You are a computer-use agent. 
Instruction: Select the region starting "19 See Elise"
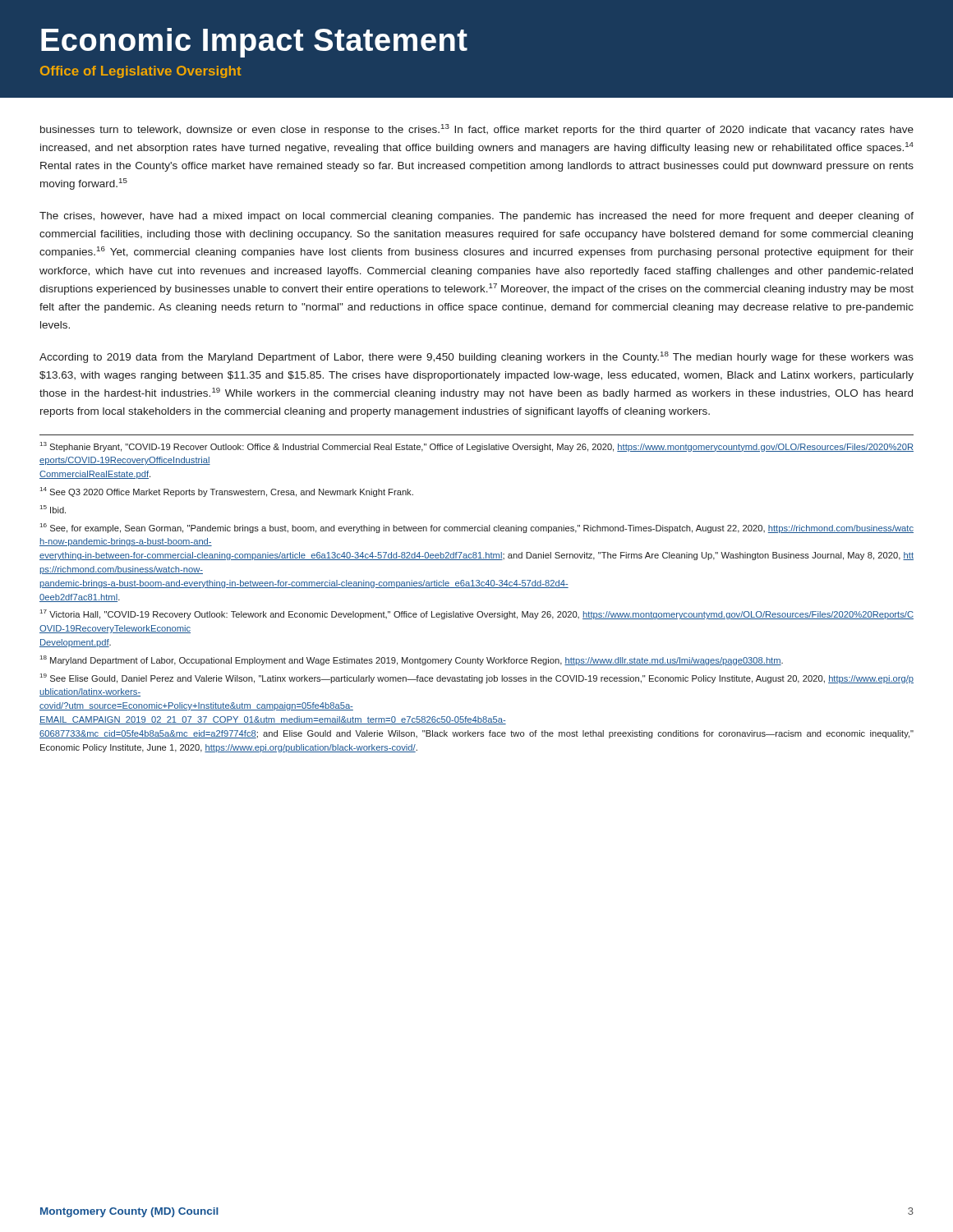(x=476, y=712)
